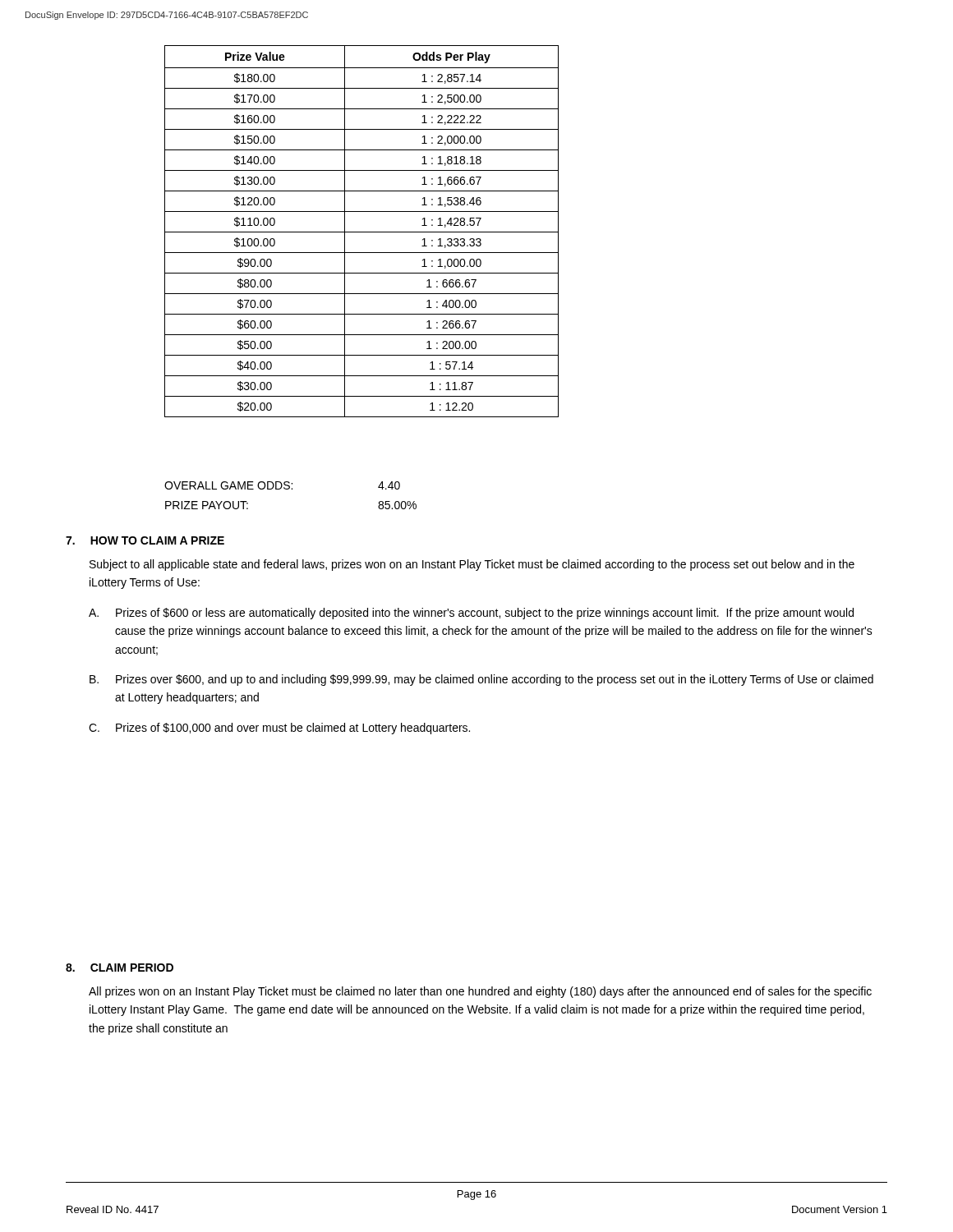
Task: Navigate to the text starting "Subject to all applicable state and federal laws,"
Action: pos(472,573)
